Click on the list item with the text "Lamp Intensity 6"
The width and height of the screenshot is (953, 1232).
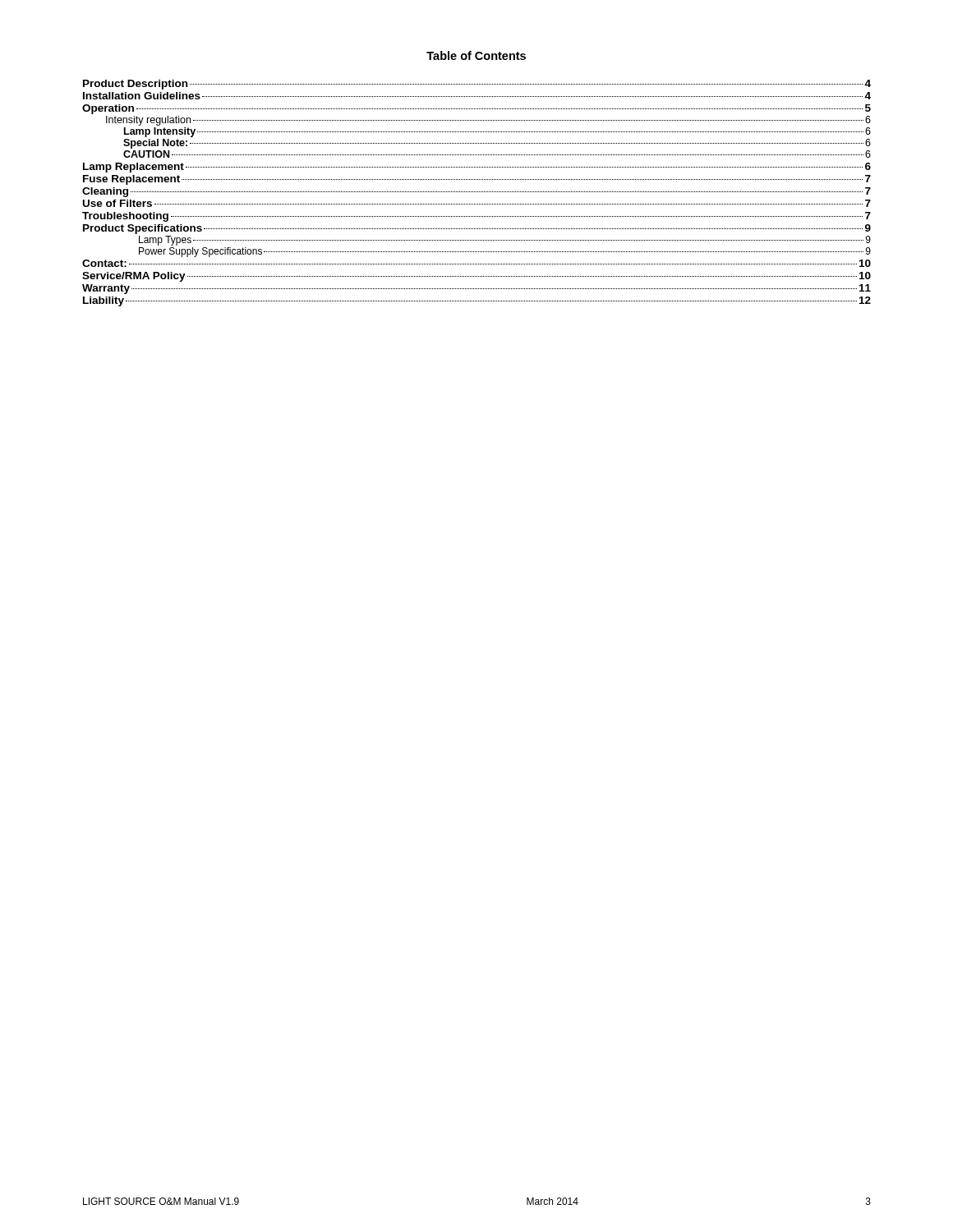pyautogui.click(x=476, y=131)
